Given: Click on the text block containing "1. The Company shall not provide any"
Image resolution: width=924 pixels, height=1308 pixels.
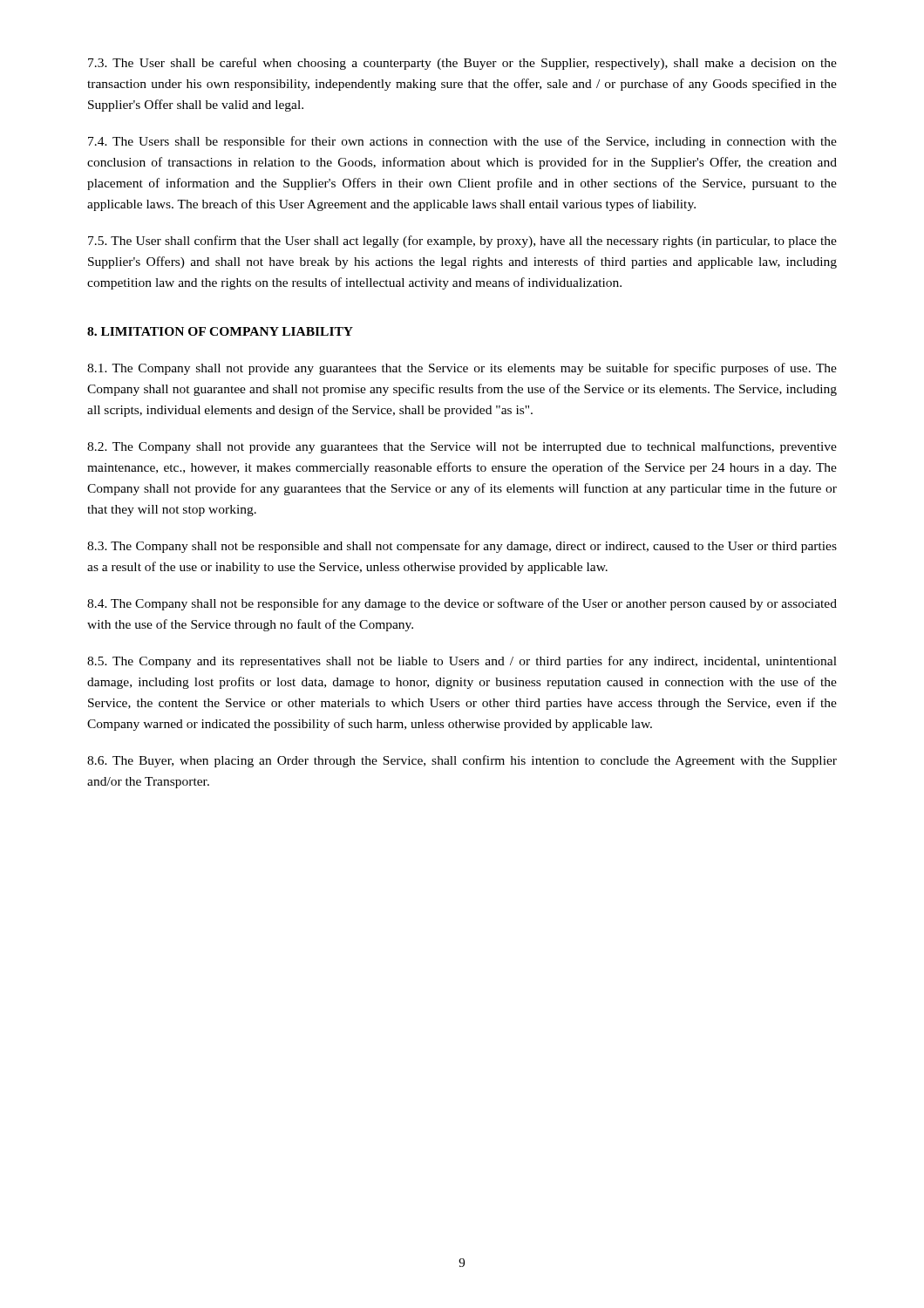Looking at the screenshot, I should 462,389.
